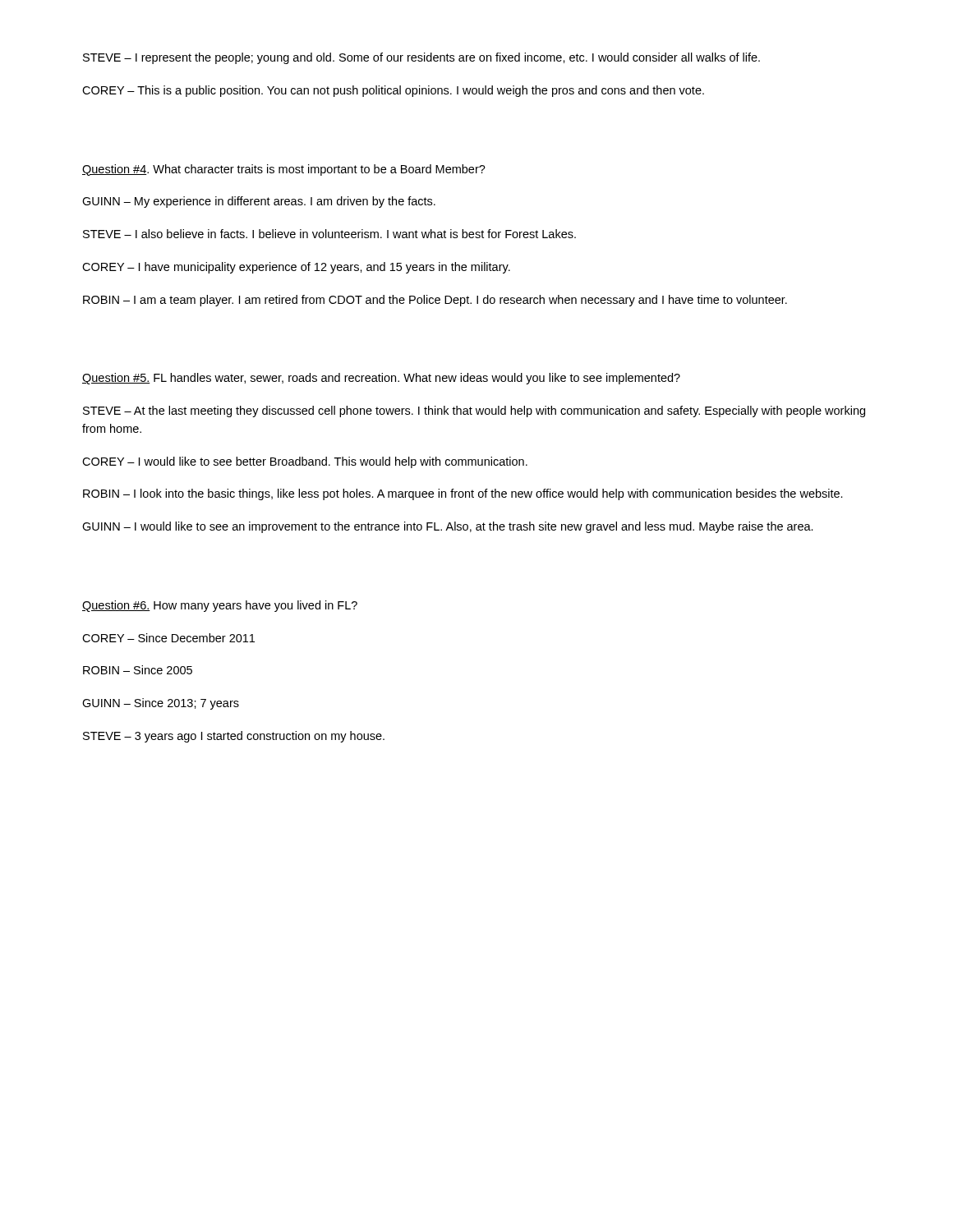Select the passage starting "STEVE – I represent the people; young and"

(x=422, y=57)
